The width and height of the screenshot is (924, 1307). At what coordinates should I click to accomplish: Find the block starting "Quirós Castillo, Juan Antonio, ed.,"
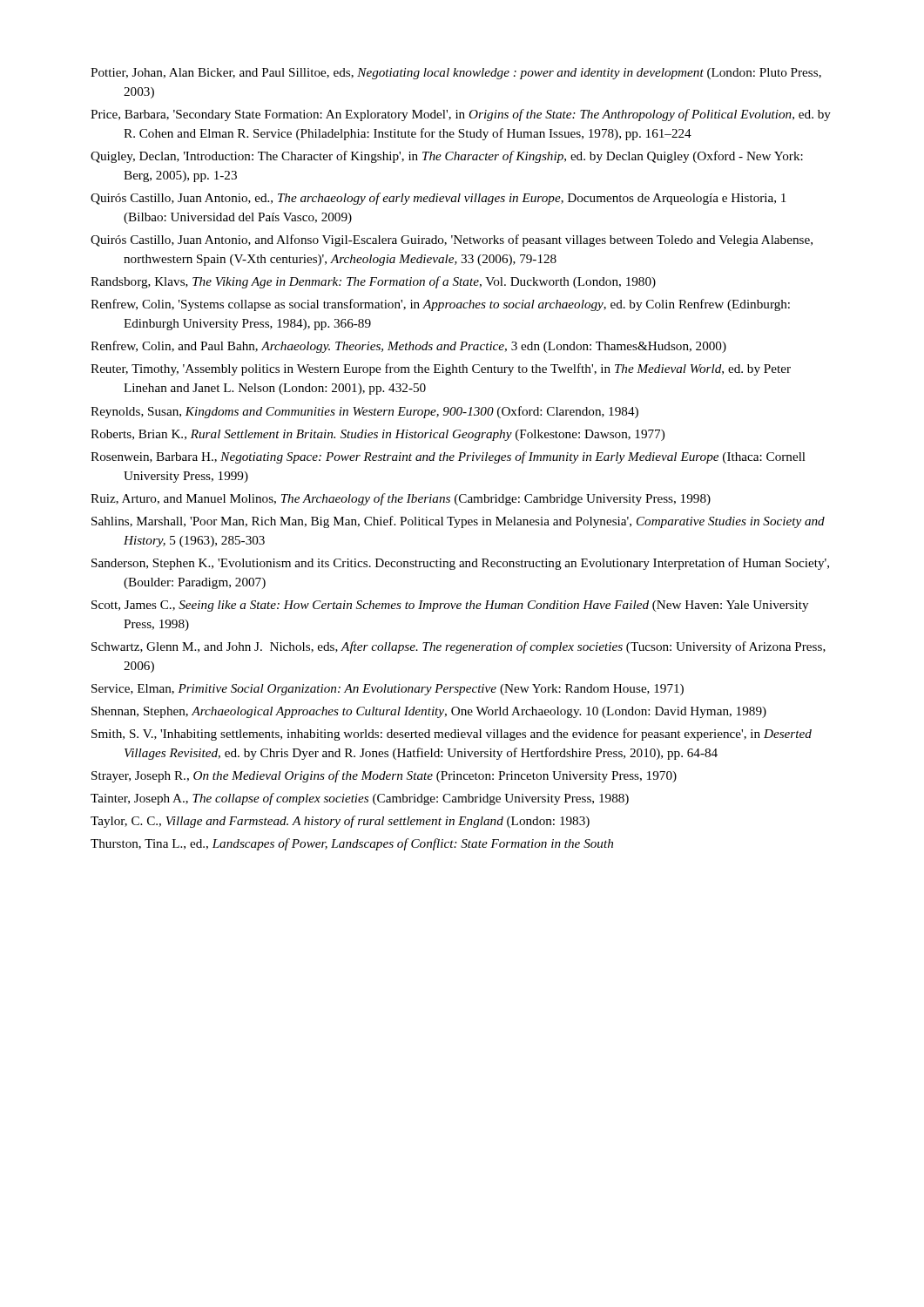[439, 207]
